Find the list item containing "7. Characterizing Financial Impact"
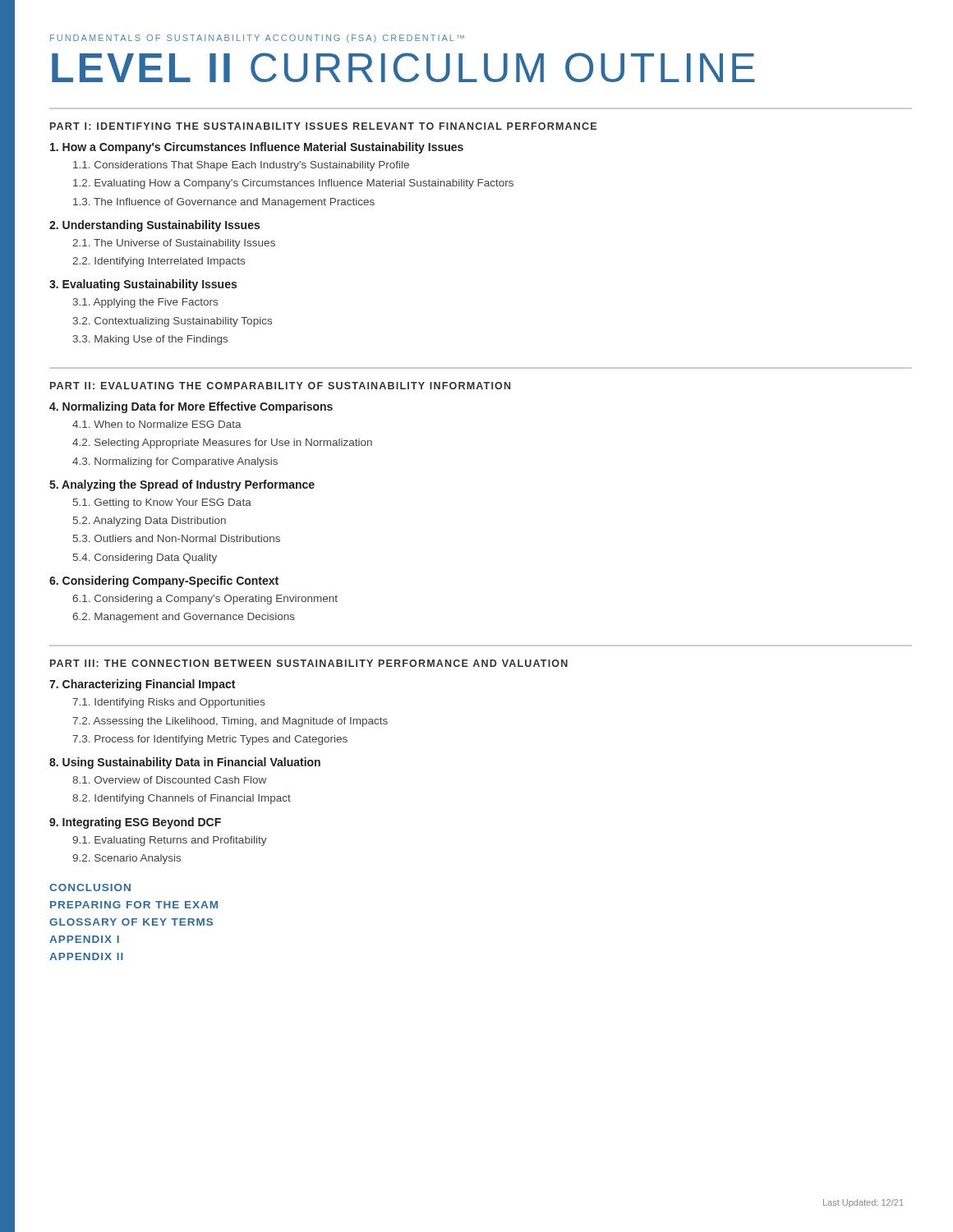 (x=142, y=684)
